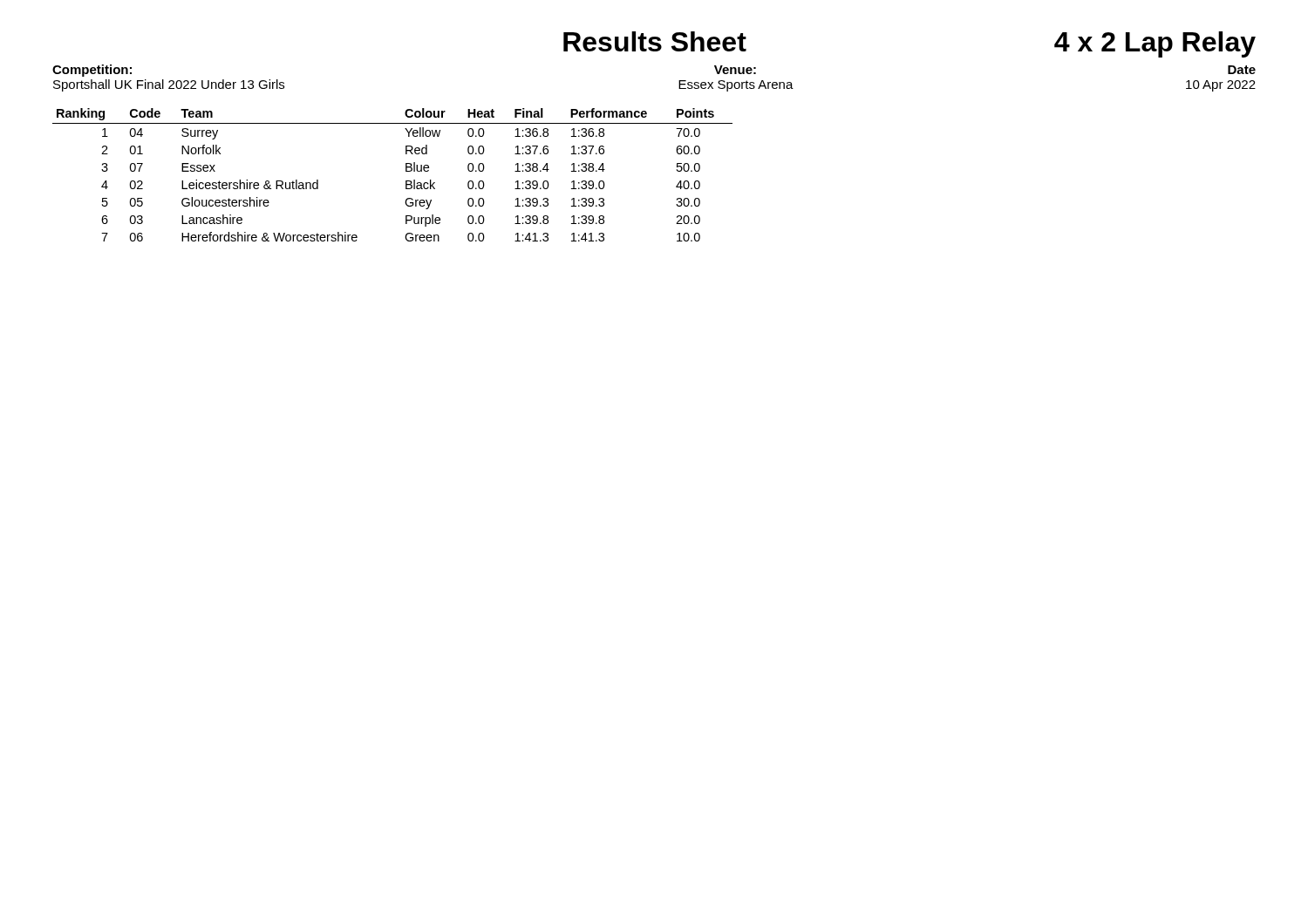Locate the title that says "4 x 2 Lap"

tap(1155, 42)
